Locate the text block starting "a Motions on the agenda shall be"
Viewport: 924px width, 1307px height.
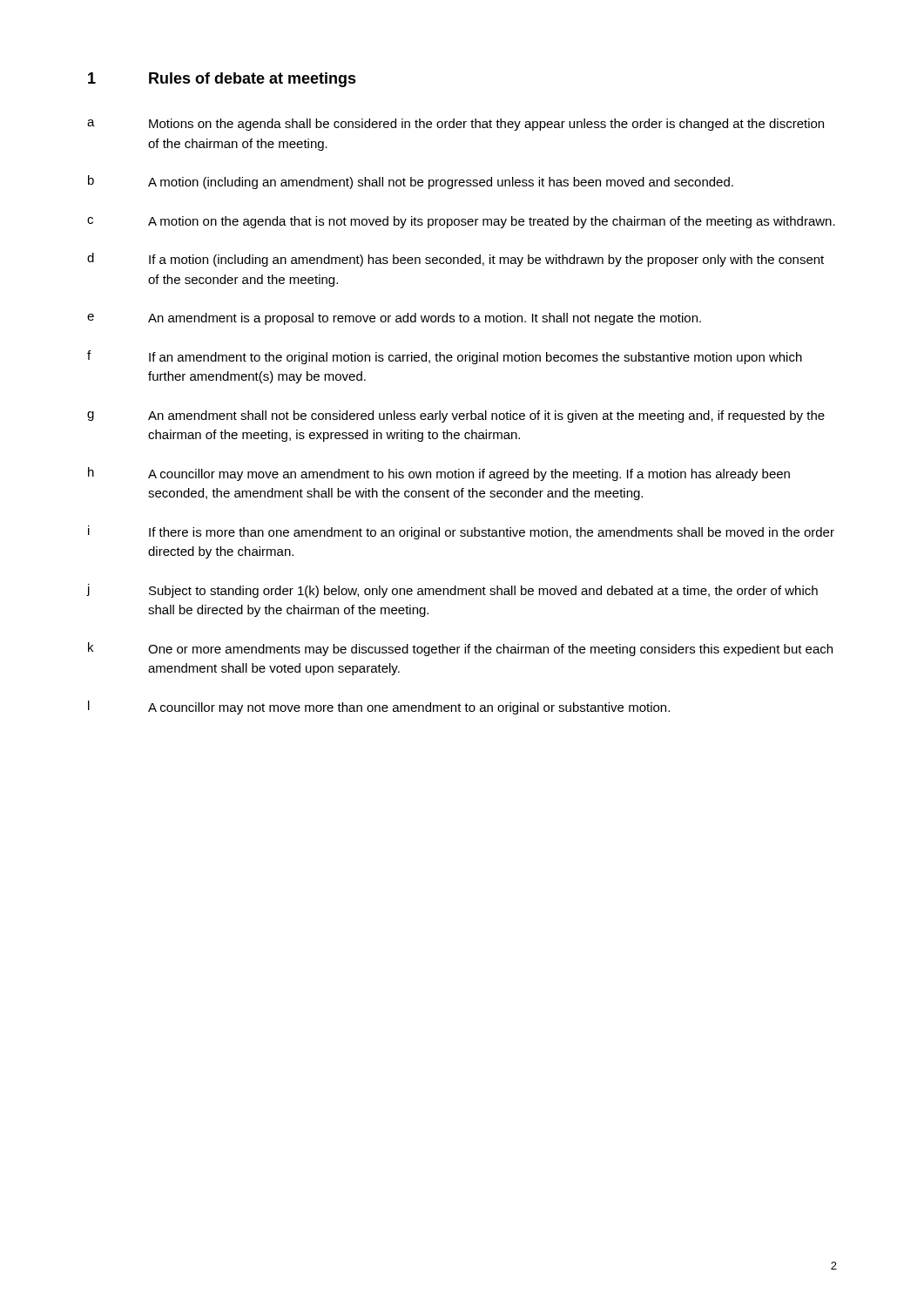pyautogui.click(x=462, y=134)
